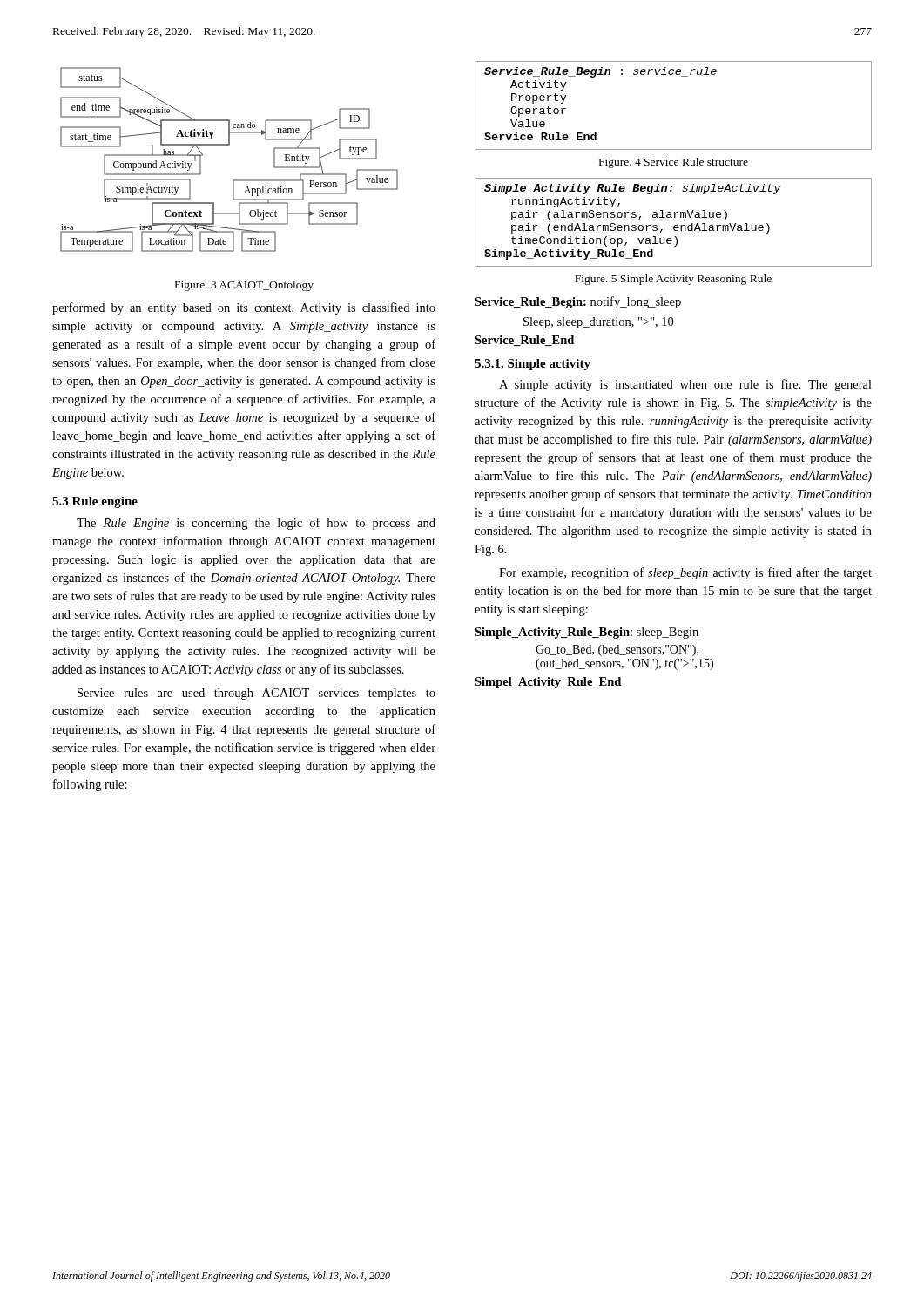Locate the text that reads "Sleep, sleep_duration, ">", 10"
The width and height of the screenshot is (924, 1307).
tap(598, 322)
